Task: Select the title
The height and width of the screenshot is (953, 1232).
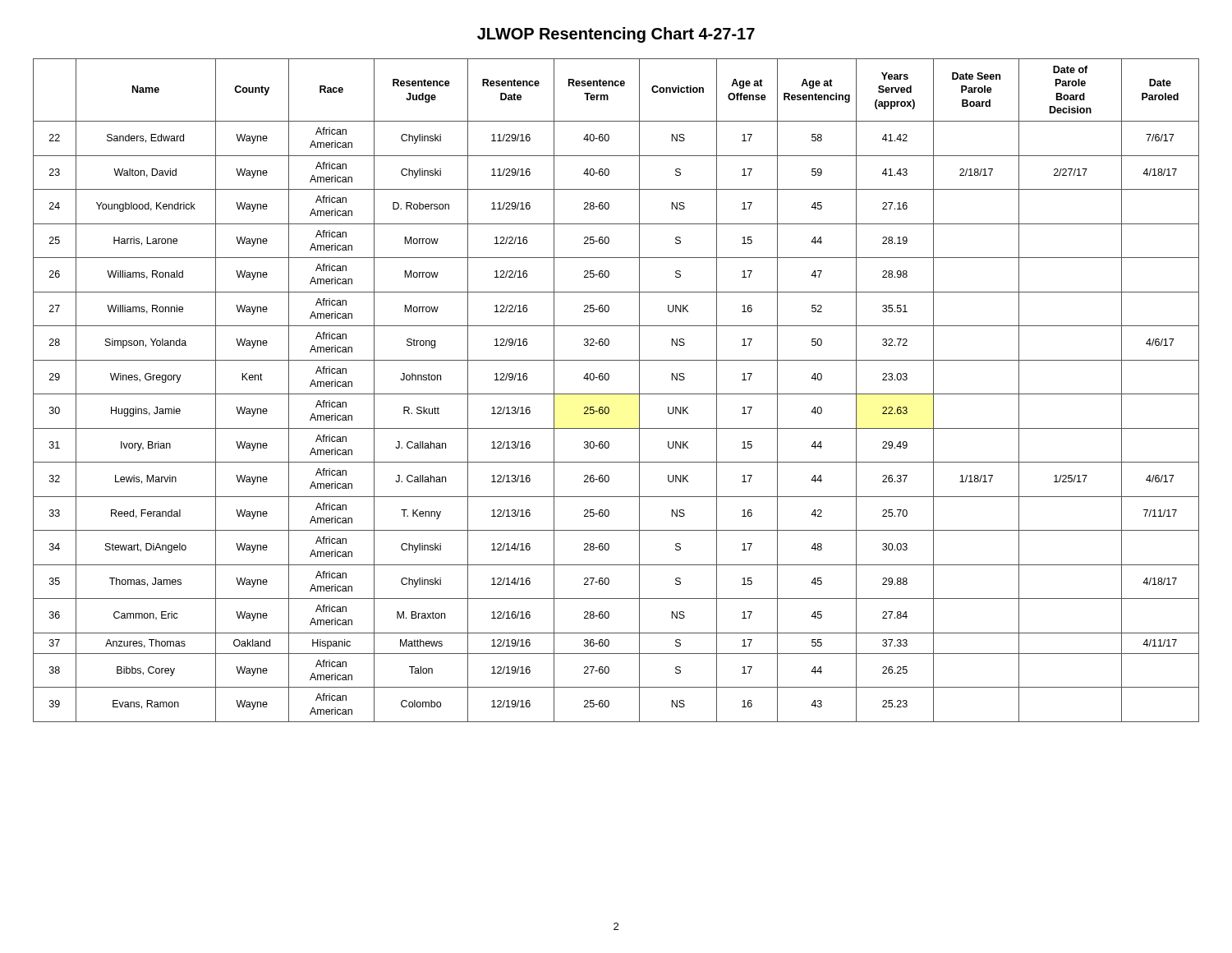Action: click(616, 34)
